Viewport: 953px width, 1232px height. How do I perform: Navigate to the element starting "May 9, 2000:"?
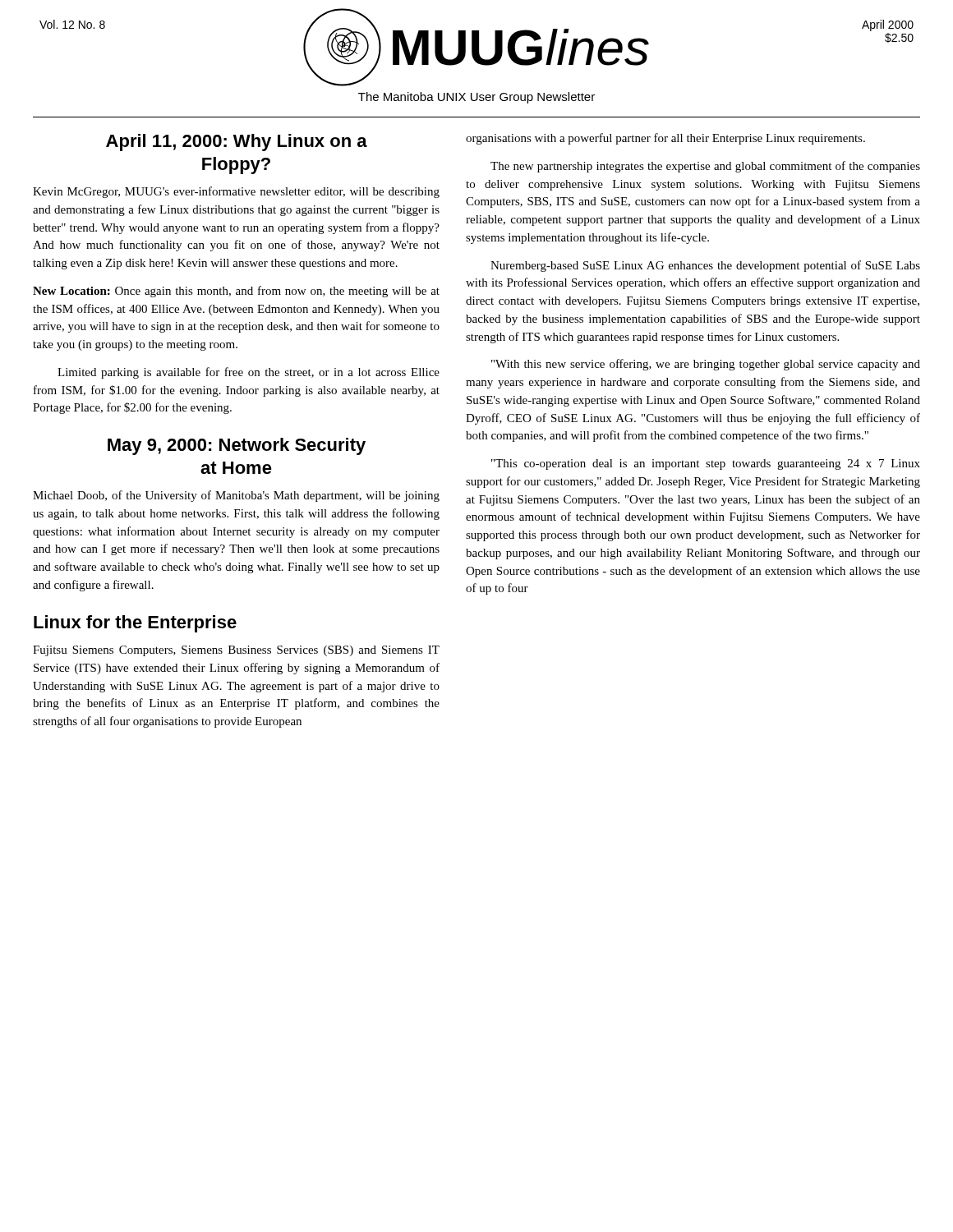(x=236, y=456)
